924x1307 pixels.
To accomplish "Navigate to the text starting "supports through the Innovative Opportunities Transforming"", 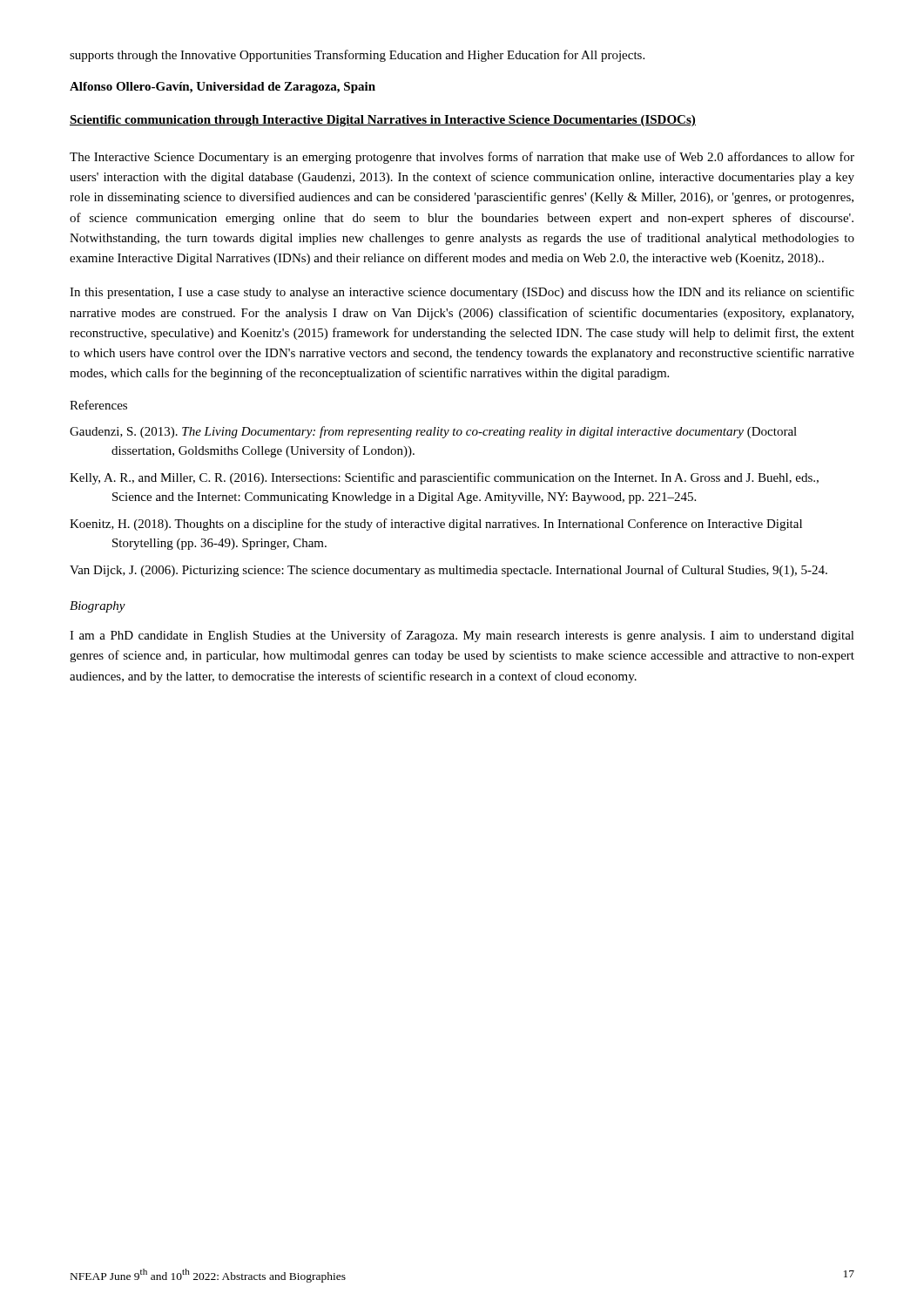I will [x=462, y=55].
